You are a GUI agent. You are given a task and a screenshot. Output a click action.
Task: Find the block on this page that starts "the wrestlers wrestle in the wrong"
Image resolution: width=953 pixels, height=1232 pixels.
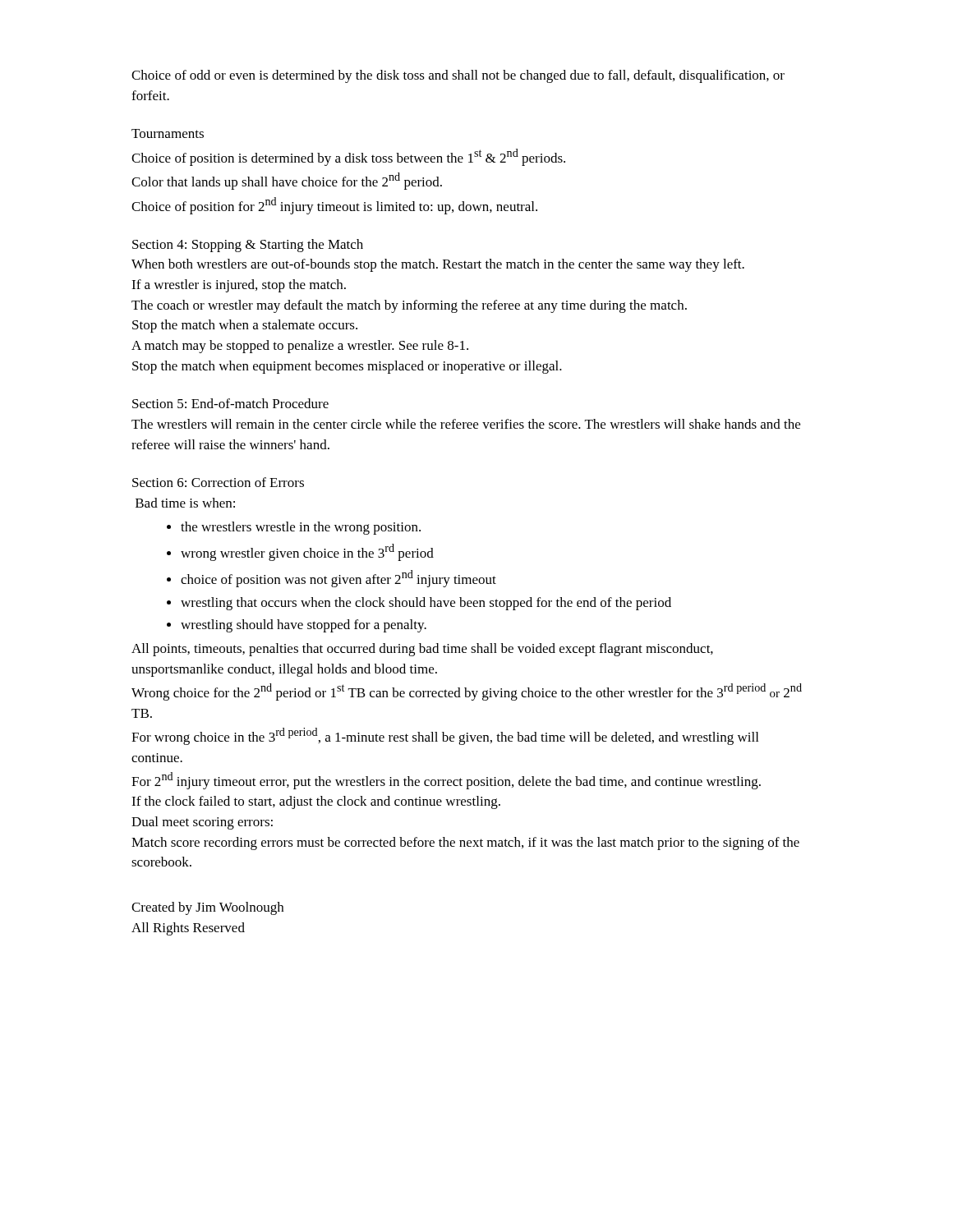point(301,526)
